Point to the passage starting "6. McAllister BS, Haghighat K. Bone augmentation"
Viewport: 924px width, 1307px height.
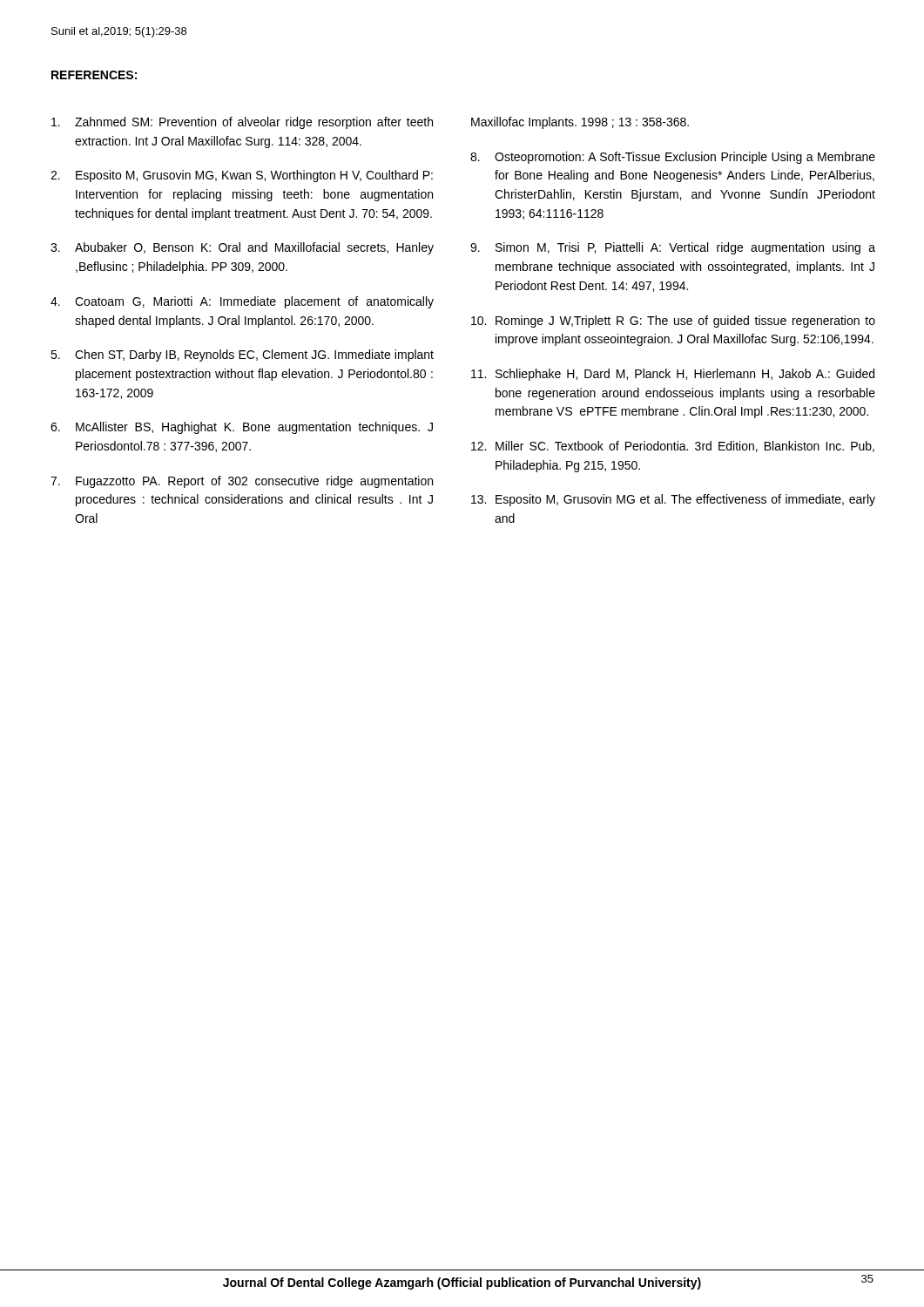point(242,437)
